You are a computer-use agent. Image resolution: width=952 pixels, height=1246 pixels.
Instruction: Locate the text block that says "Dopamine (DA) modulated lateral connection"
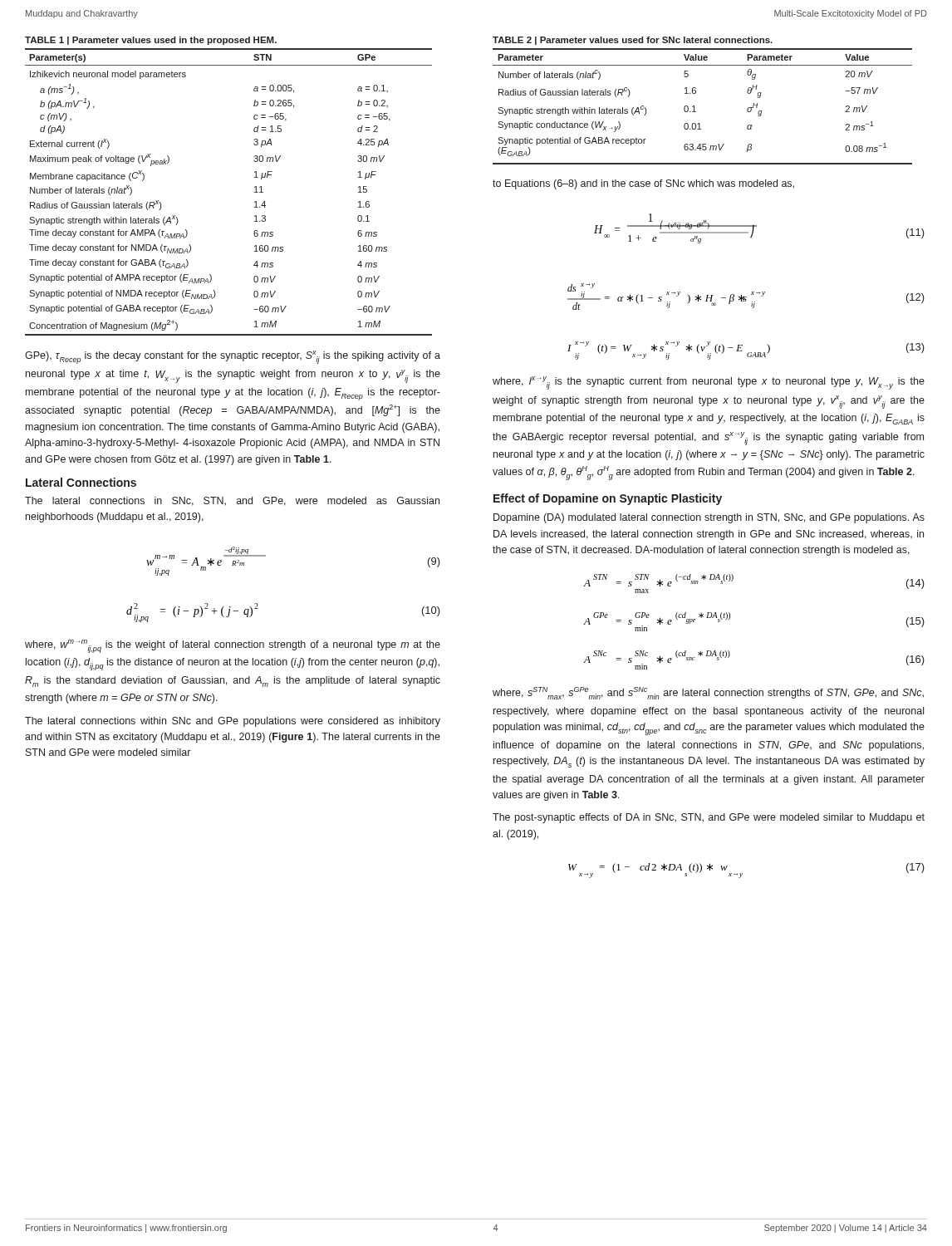[x=709, y=534]
